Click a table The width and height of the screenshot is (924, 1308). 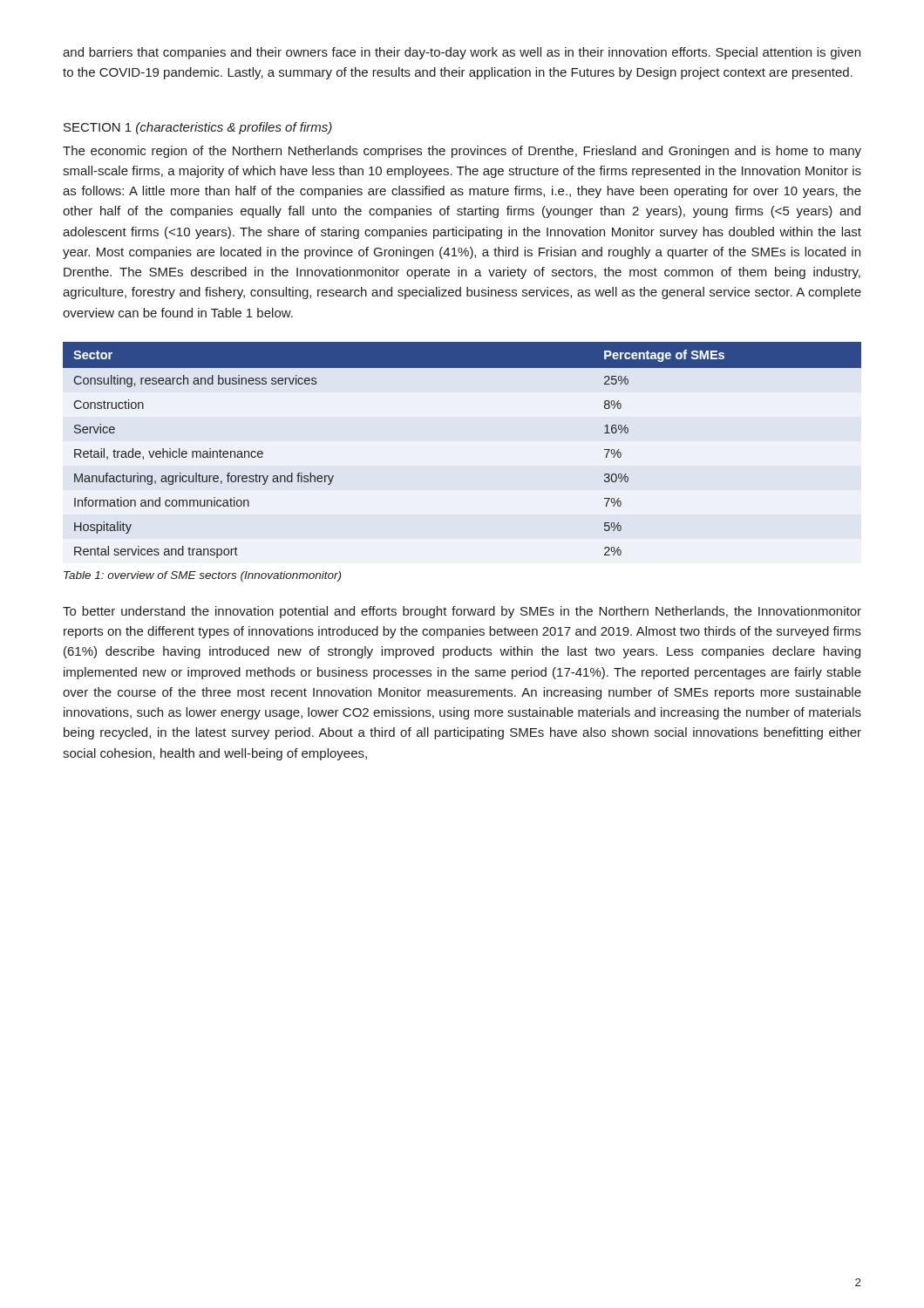(462, 452)
